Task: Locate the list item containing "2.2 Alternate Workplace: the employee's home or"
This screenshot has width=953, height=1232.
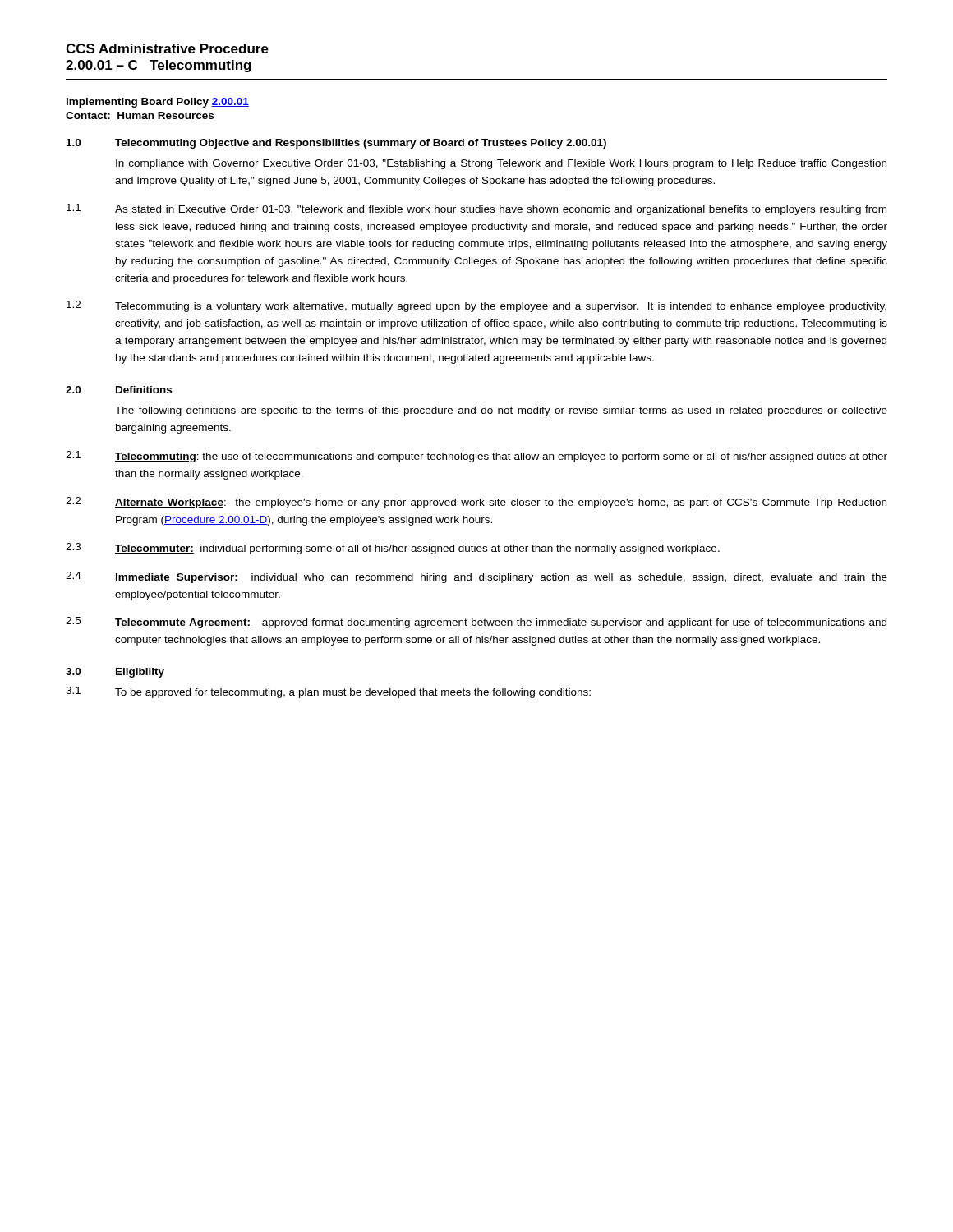Action: tap(476, 511)
